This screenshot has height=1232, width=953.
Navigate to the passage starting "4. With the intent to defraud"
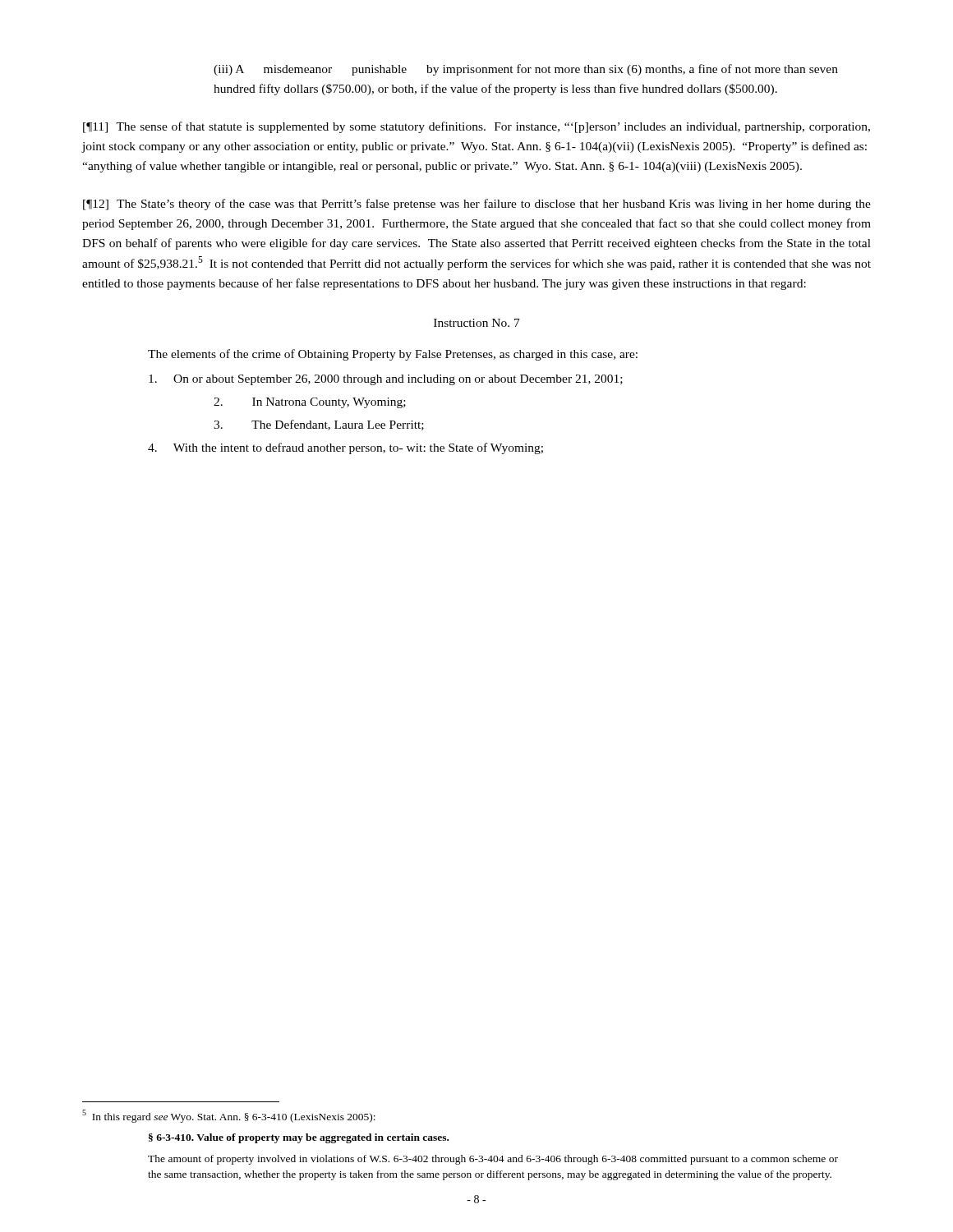(346, 448)
